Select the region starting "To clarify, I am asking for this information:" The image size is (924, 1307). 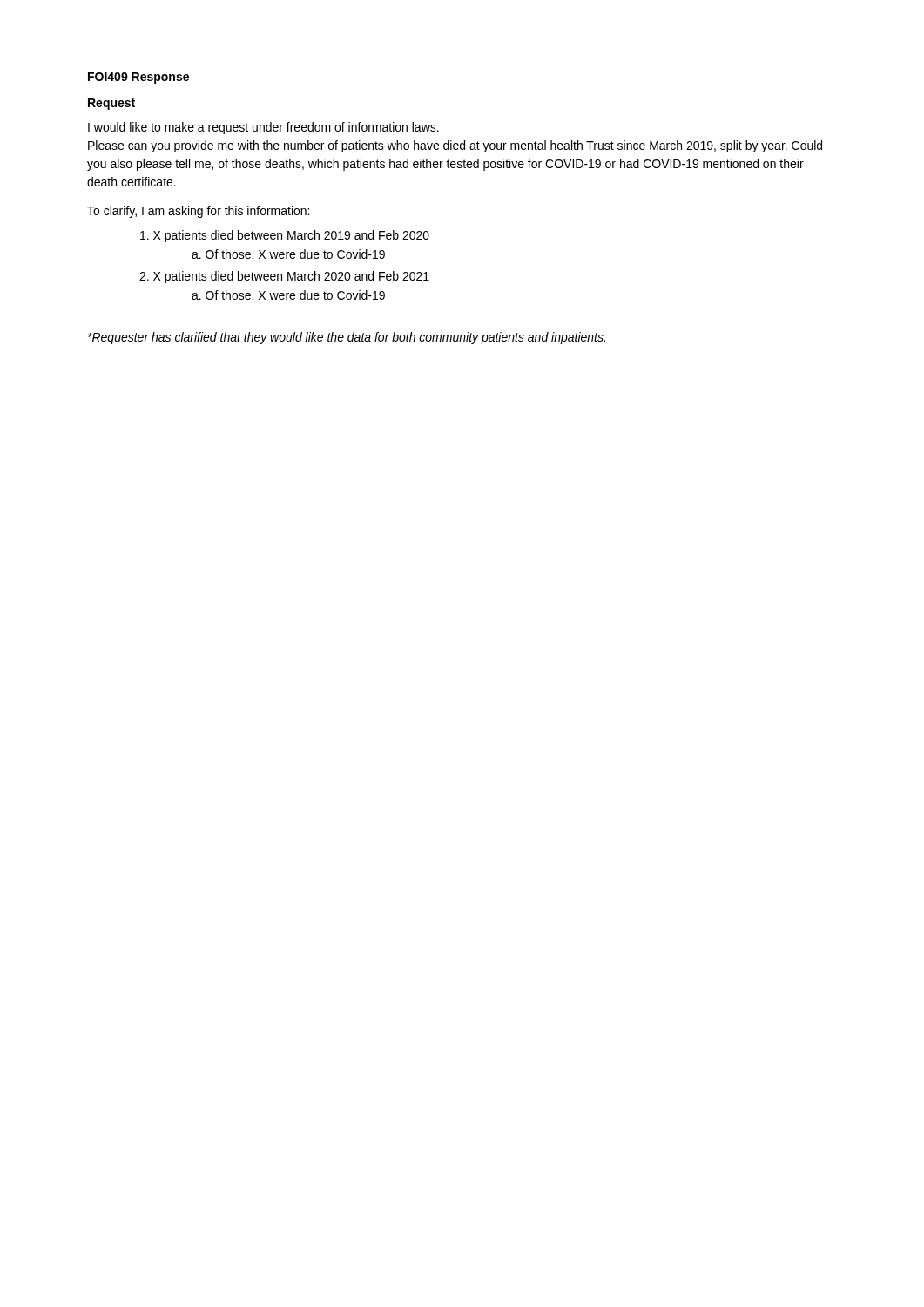click(199, 211)
